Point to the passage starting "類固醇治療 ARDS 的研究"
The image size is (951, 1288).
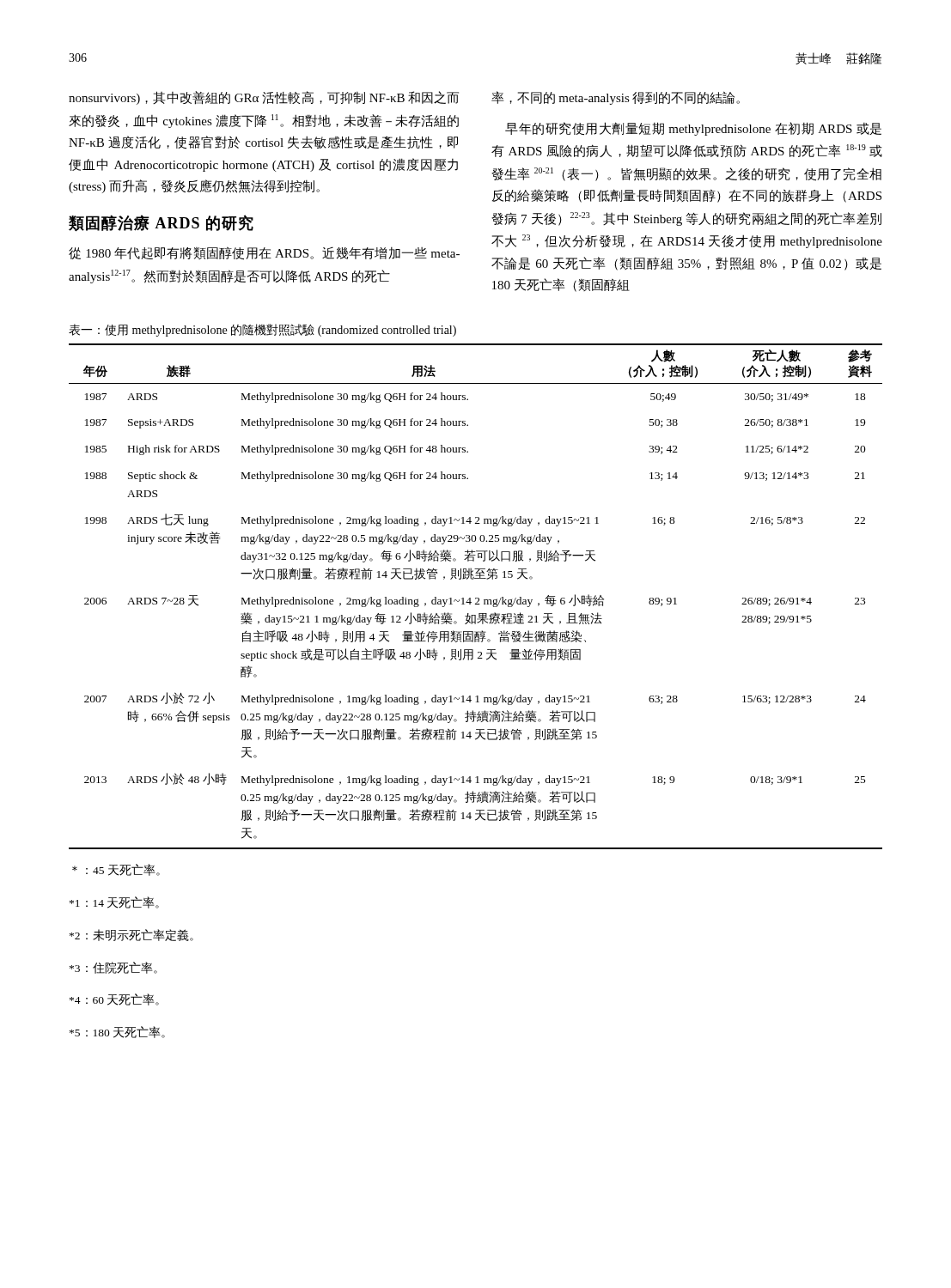coord(162,223)
